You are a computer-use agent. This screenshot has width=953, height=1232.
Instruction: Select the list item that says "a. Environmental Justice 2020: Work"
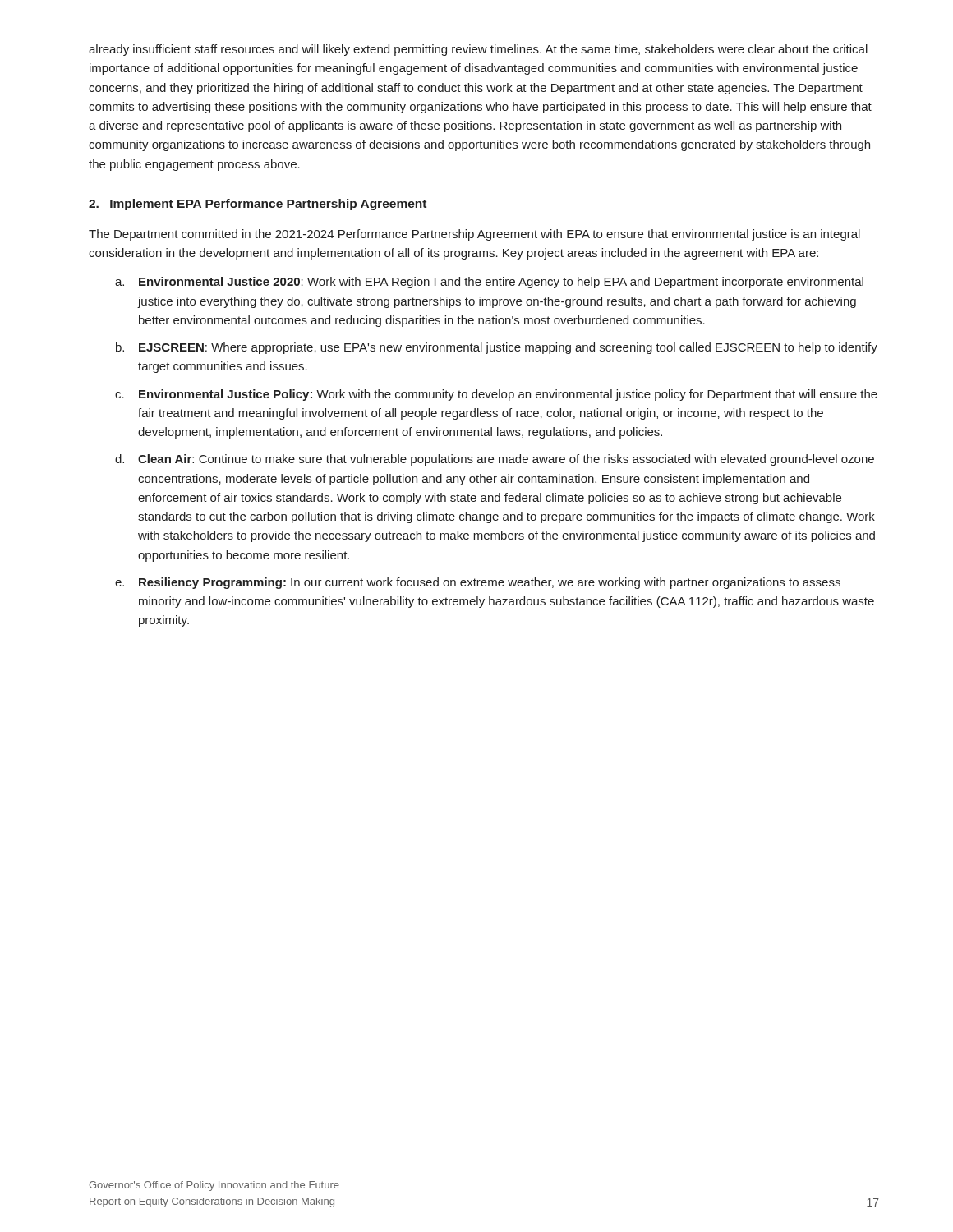point(497,301)
